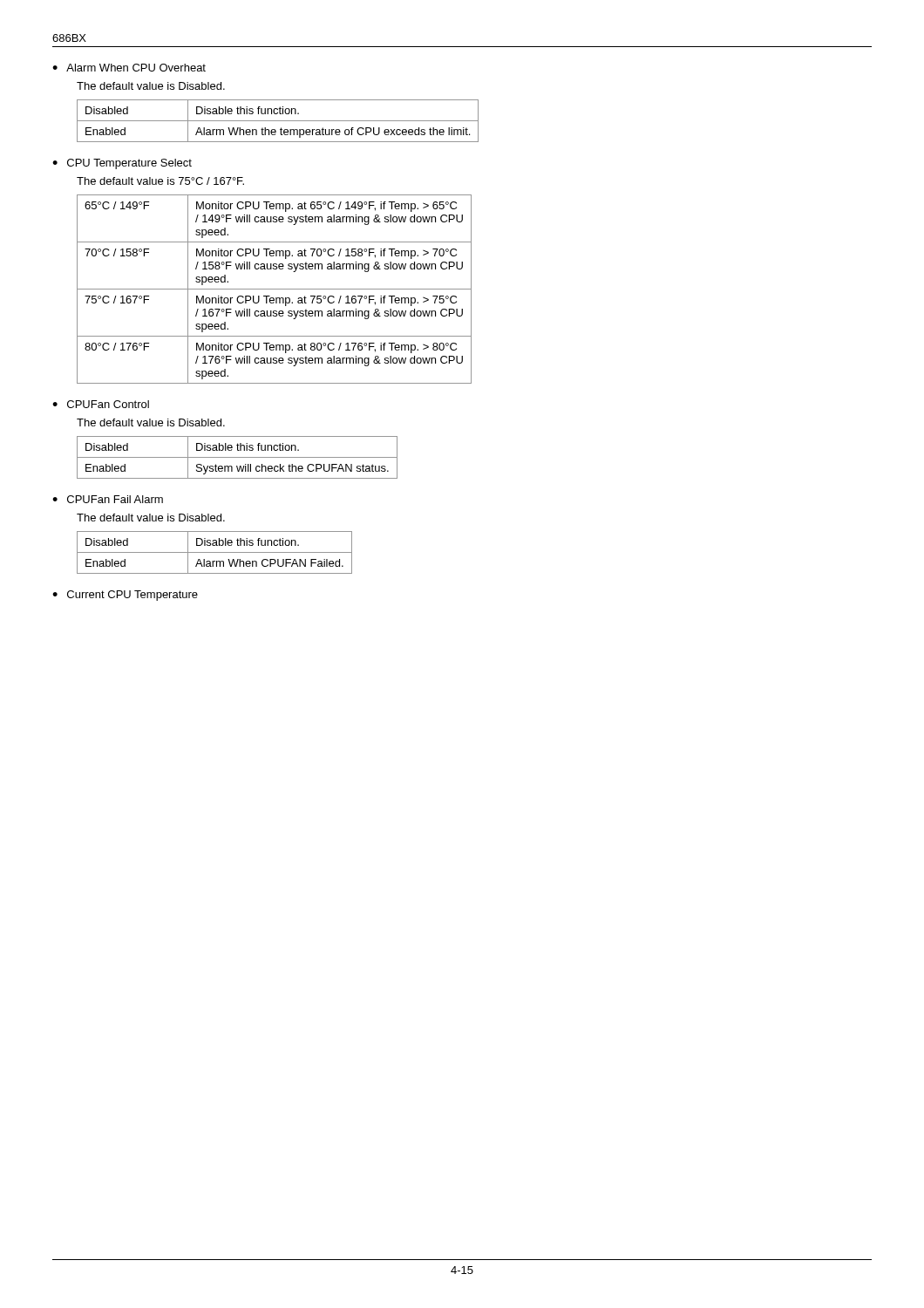The image size is (924, 1308).
Task: Click on the text block with the text "The default value is 75°C /"
Action: 161,181
